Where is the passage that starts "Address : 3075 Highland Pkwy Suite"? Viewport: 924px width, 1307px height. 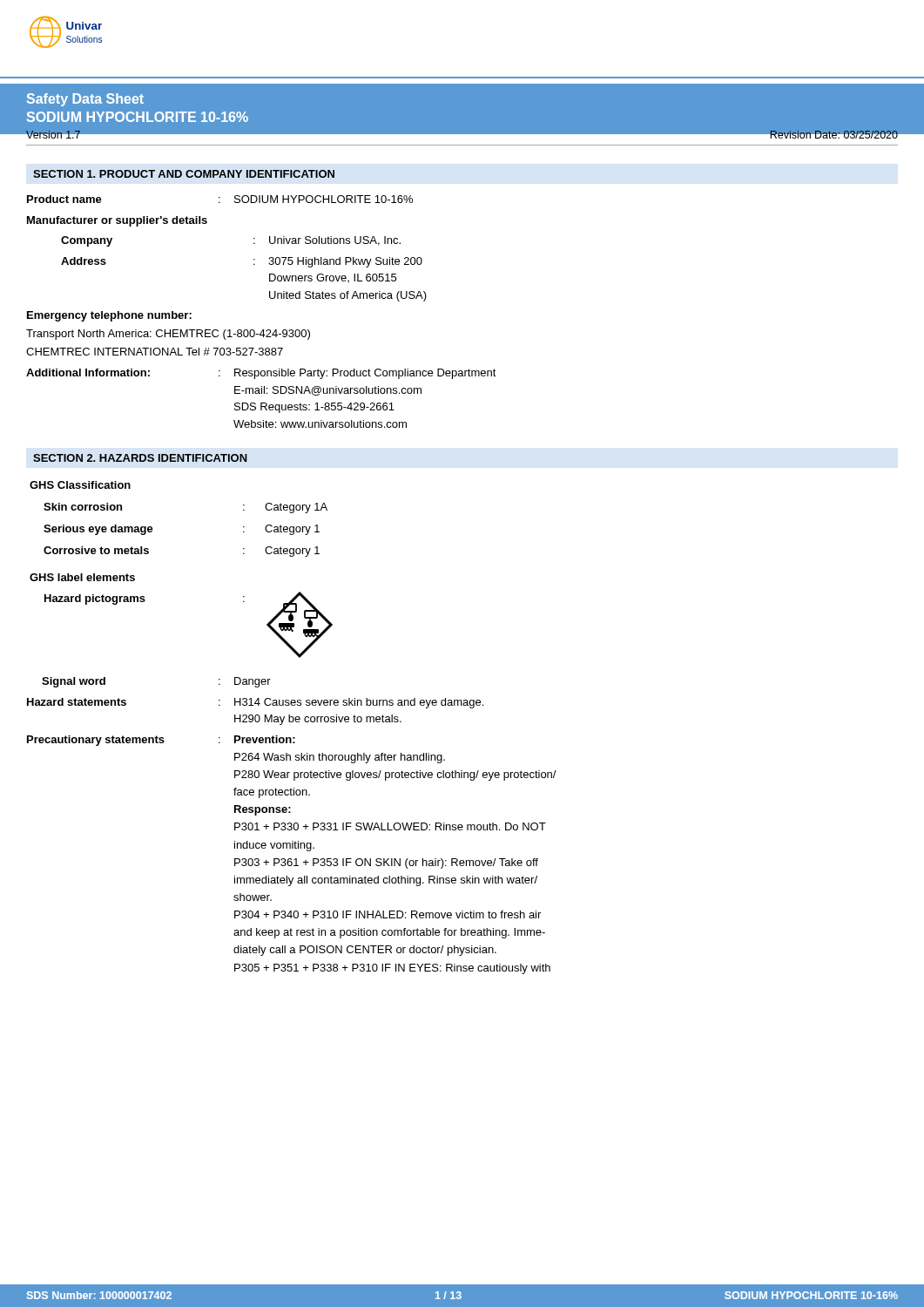88,262
